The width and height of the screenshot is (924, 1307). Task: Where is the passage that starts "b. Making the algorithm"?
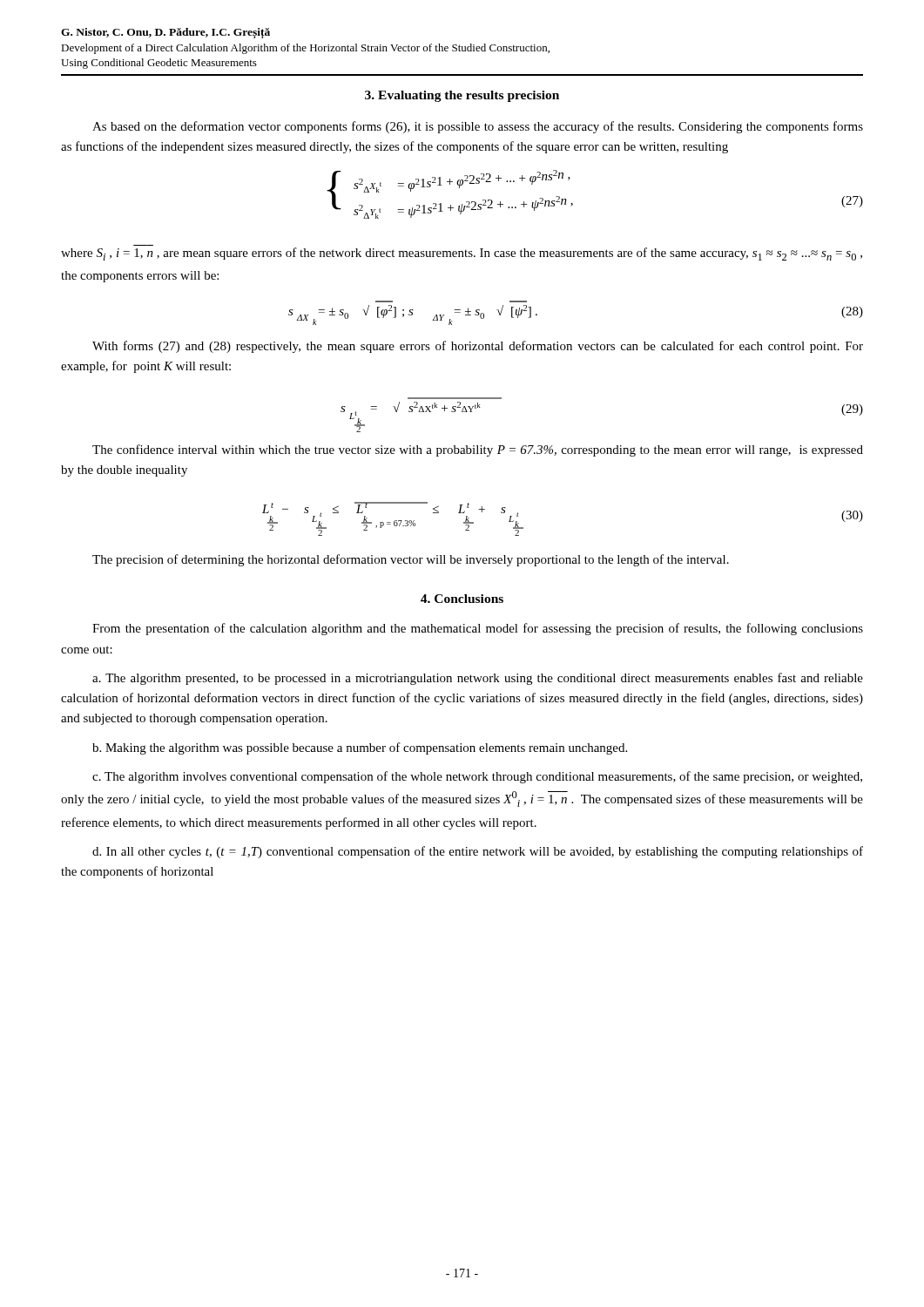(x=360, y=747)
